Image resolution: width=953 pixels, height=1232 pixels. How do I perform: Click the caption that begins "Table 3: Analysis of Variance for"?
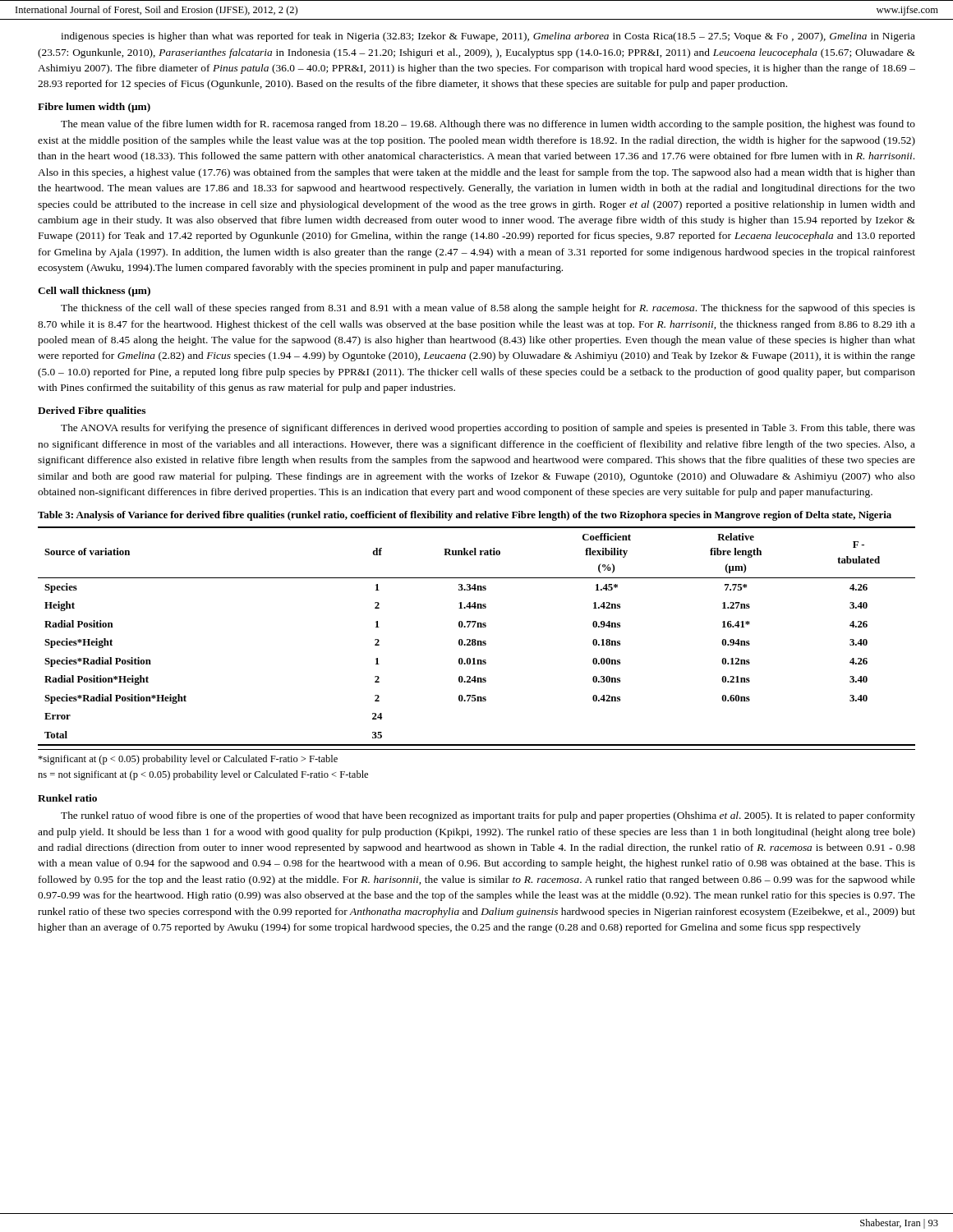pyautogui.click(x=465, y=515)
